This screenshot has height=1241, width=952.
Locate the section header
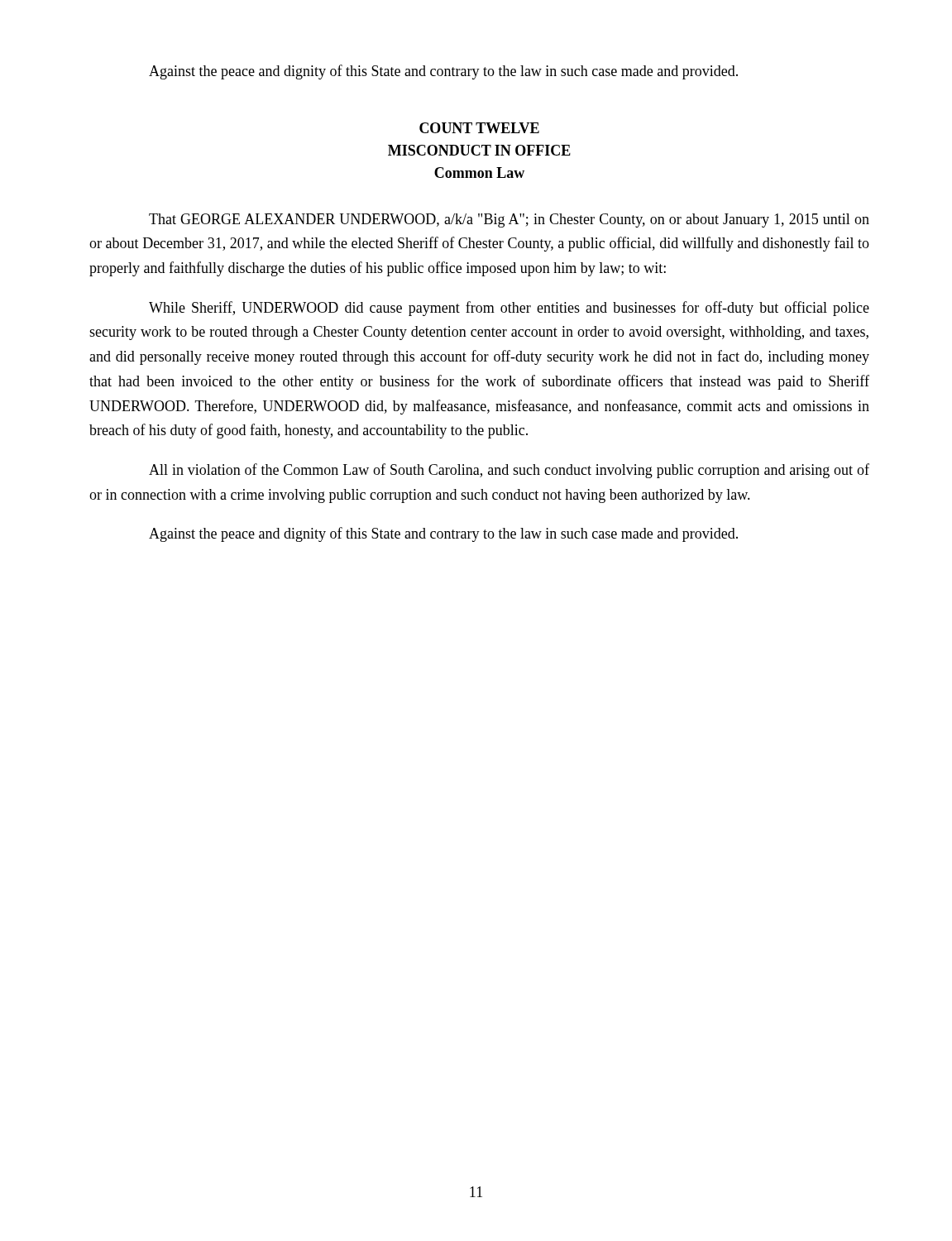point(479,151)
